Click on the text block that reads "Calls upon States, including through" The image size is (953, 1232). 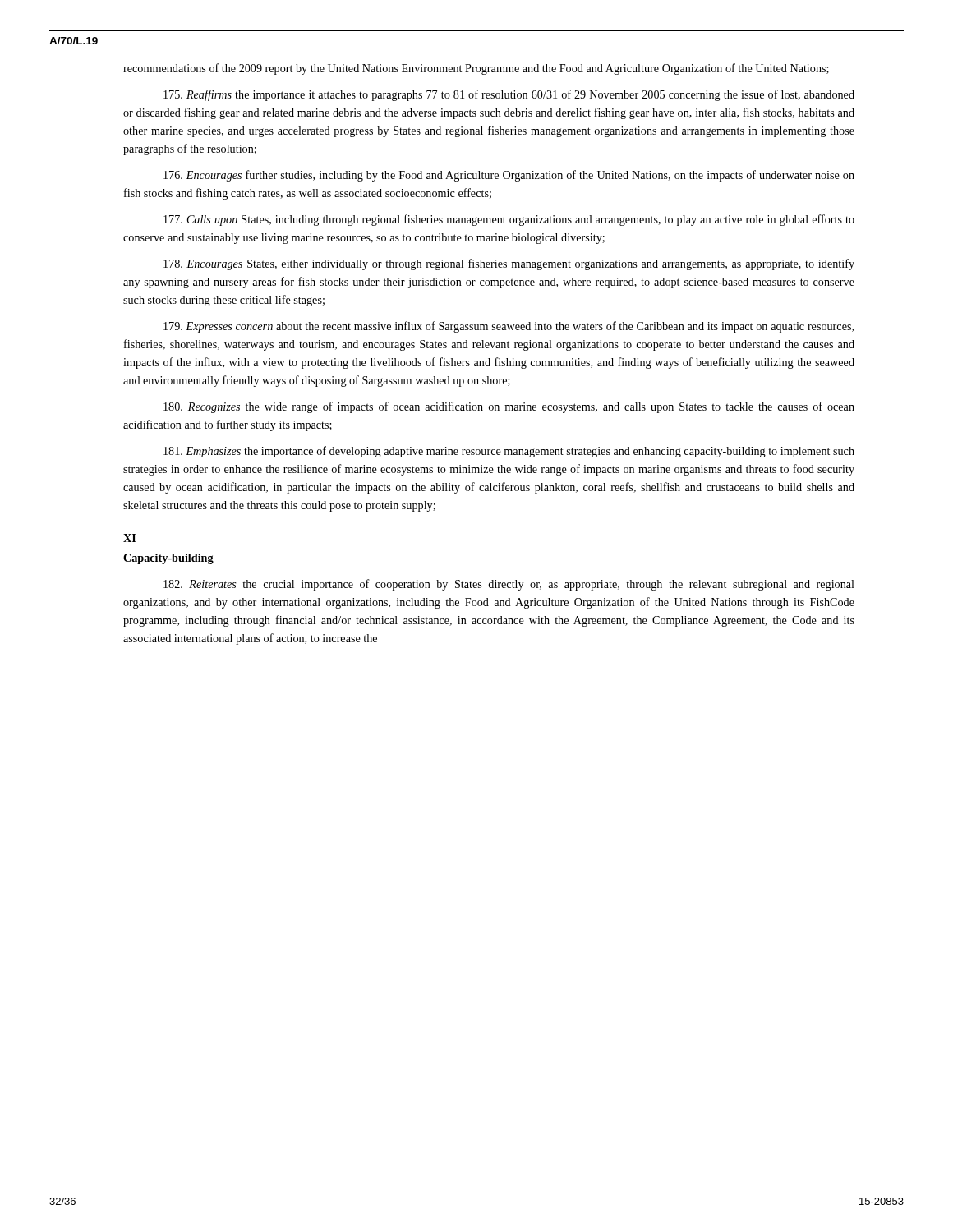[489, 228]
